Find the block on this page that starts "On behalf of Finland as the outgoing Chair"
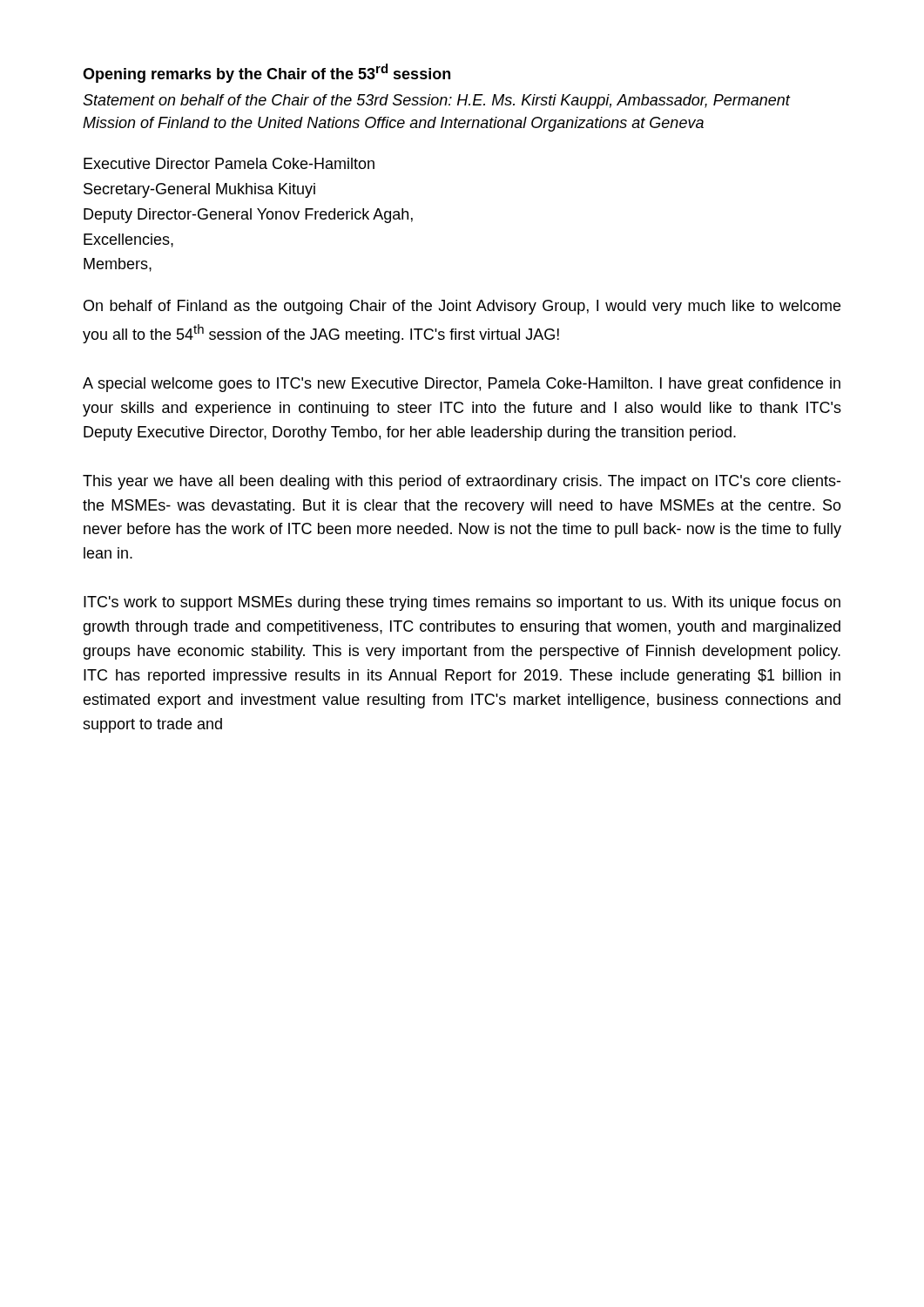The height and width of the screenshot is (1307, 924). 462,320
